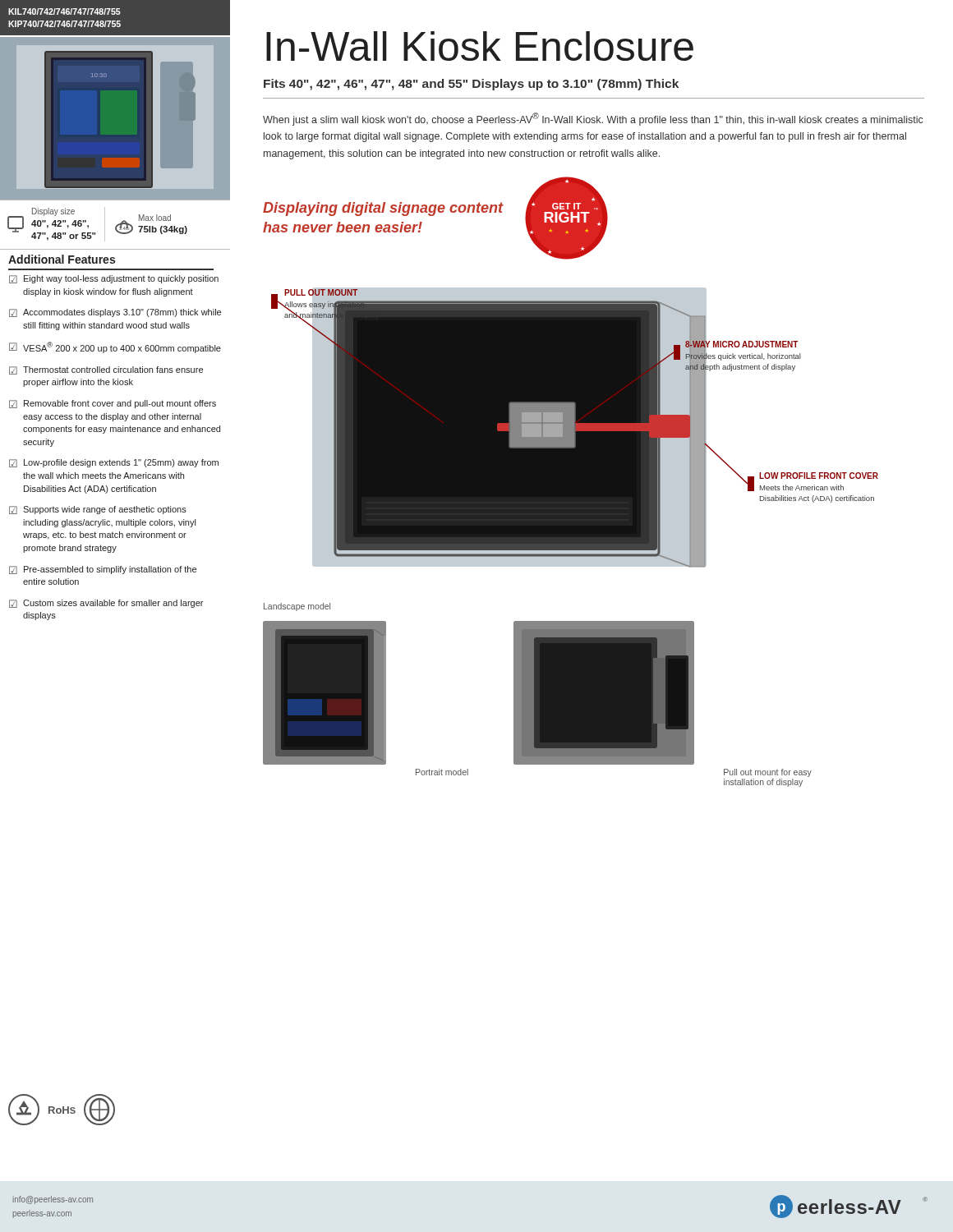Point to "Landscape model"

pyautogui.click(x=297, y=606)
